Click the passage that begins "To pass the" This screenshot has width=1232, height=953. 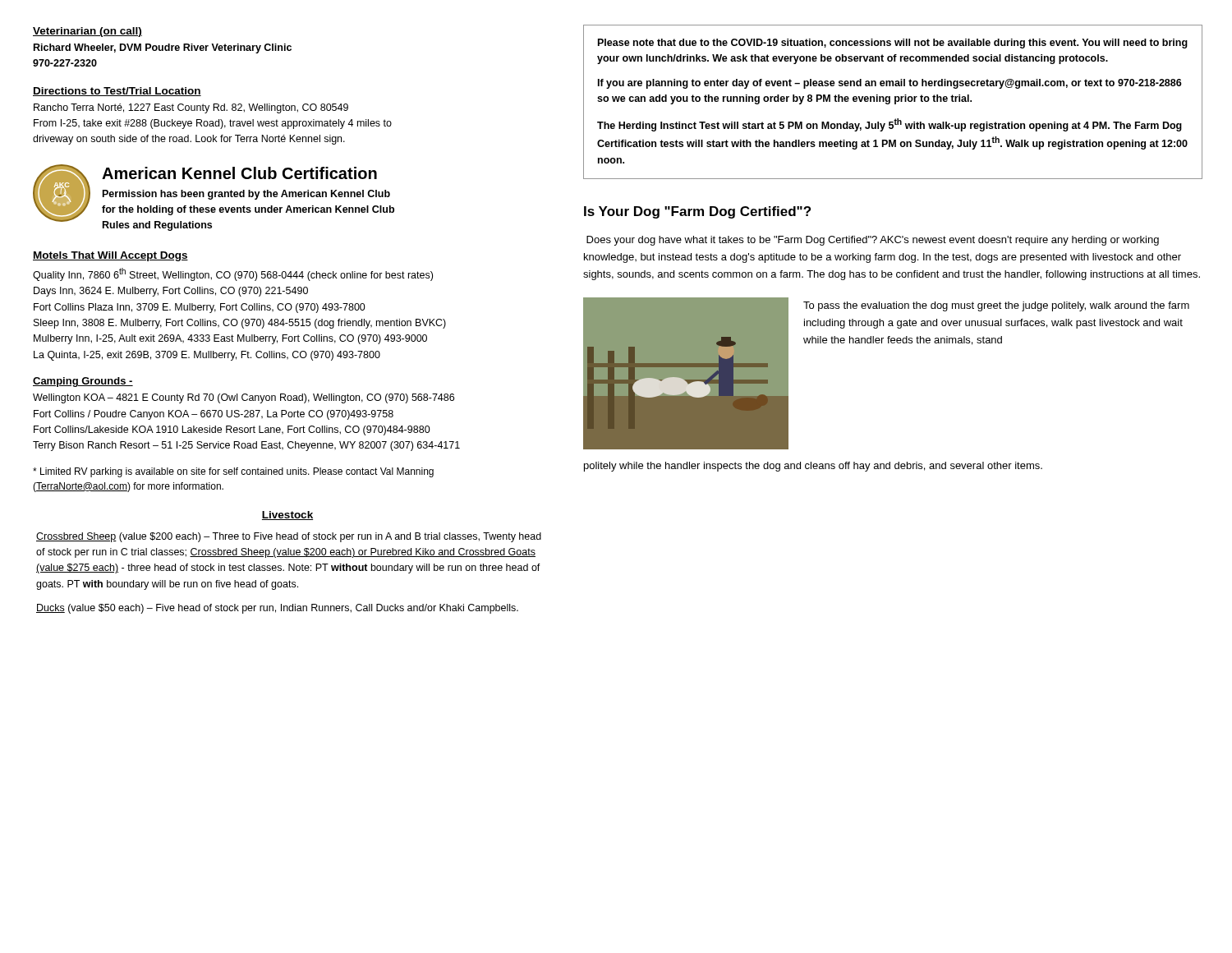[996, 323]
